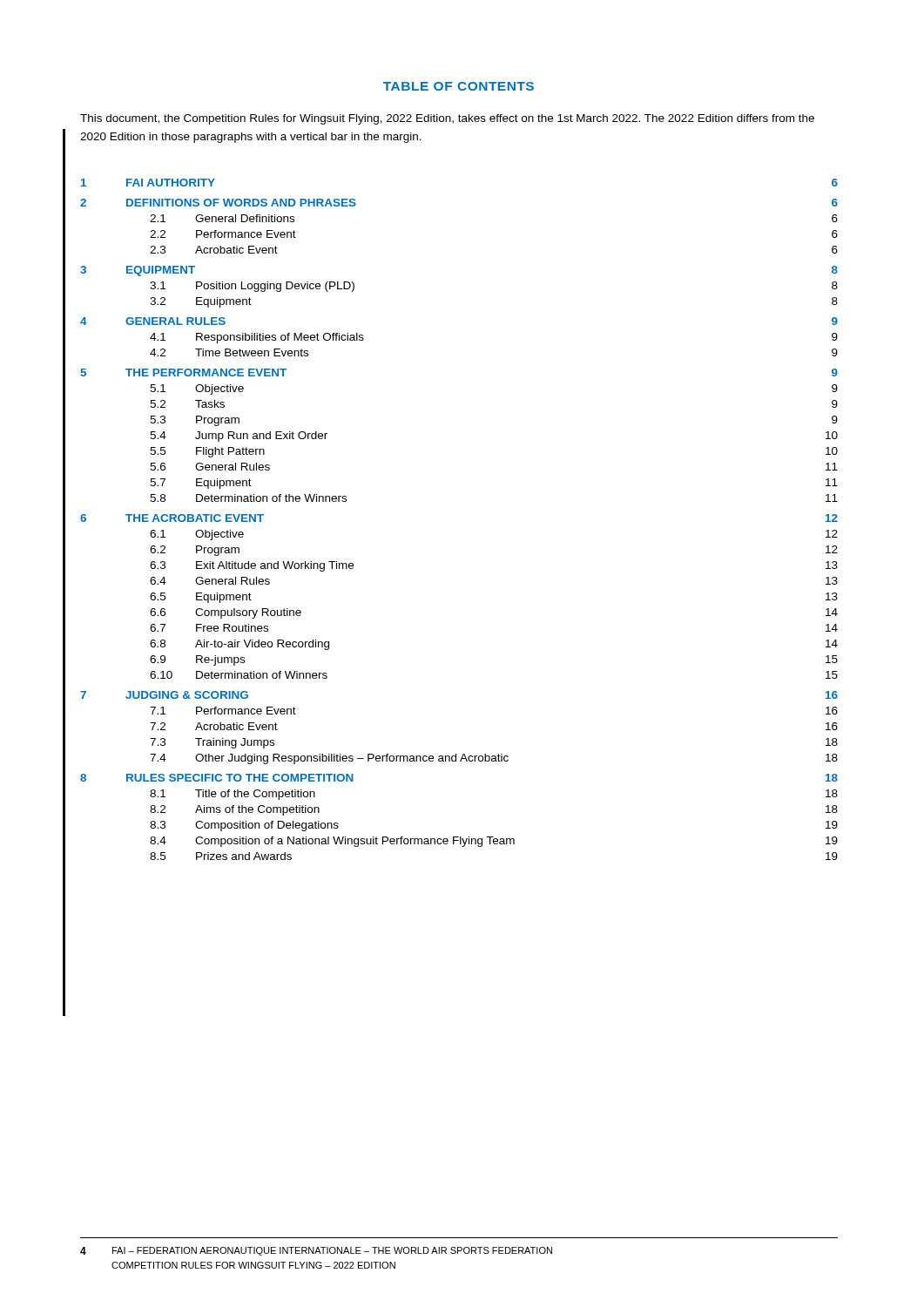
Task: Select the text block that says "This document, the Competition Rules for Wingsuit Flying,"
Action: coord(459,128)
